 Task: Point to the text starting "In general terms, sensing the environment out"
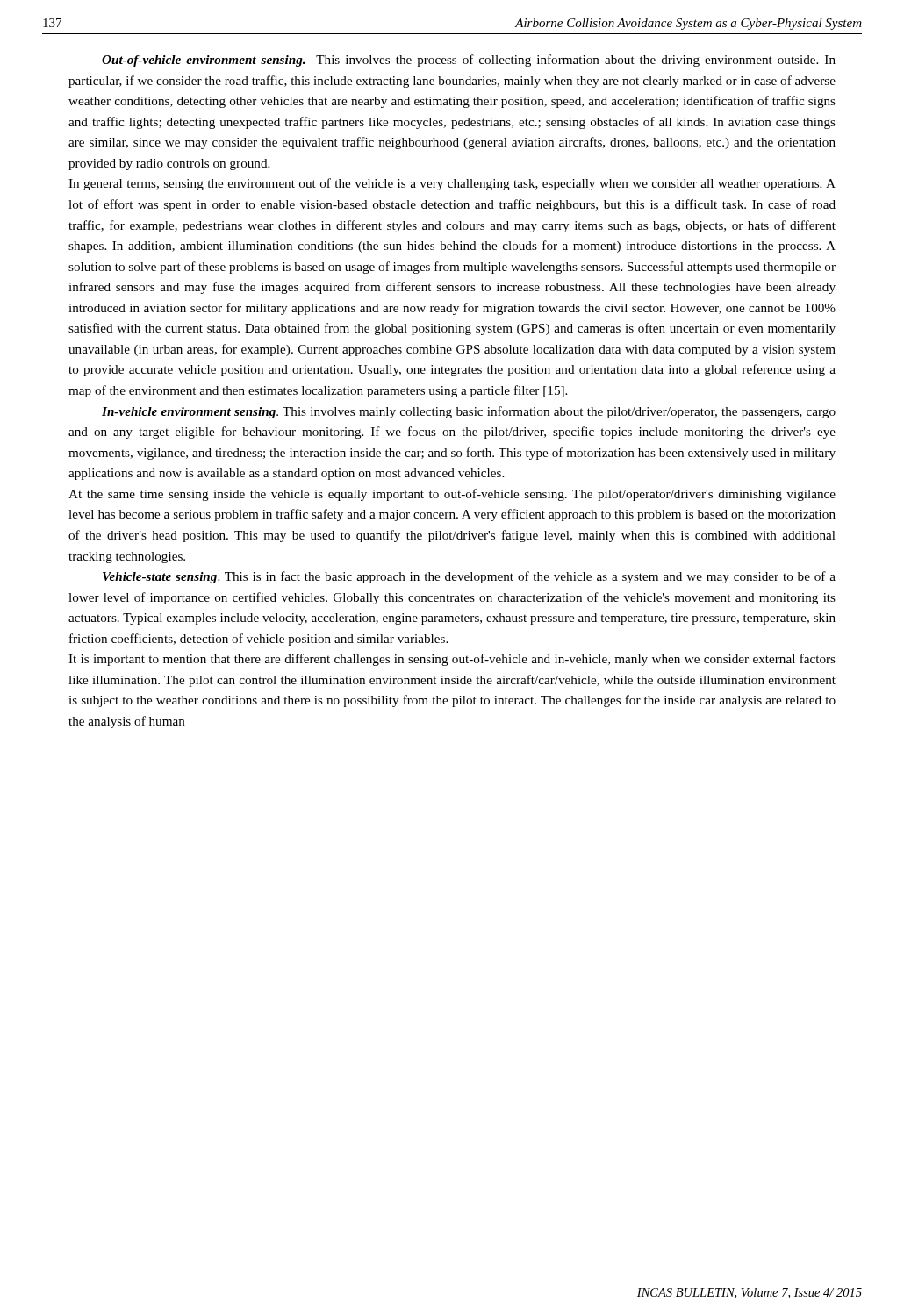pos(452,287)
